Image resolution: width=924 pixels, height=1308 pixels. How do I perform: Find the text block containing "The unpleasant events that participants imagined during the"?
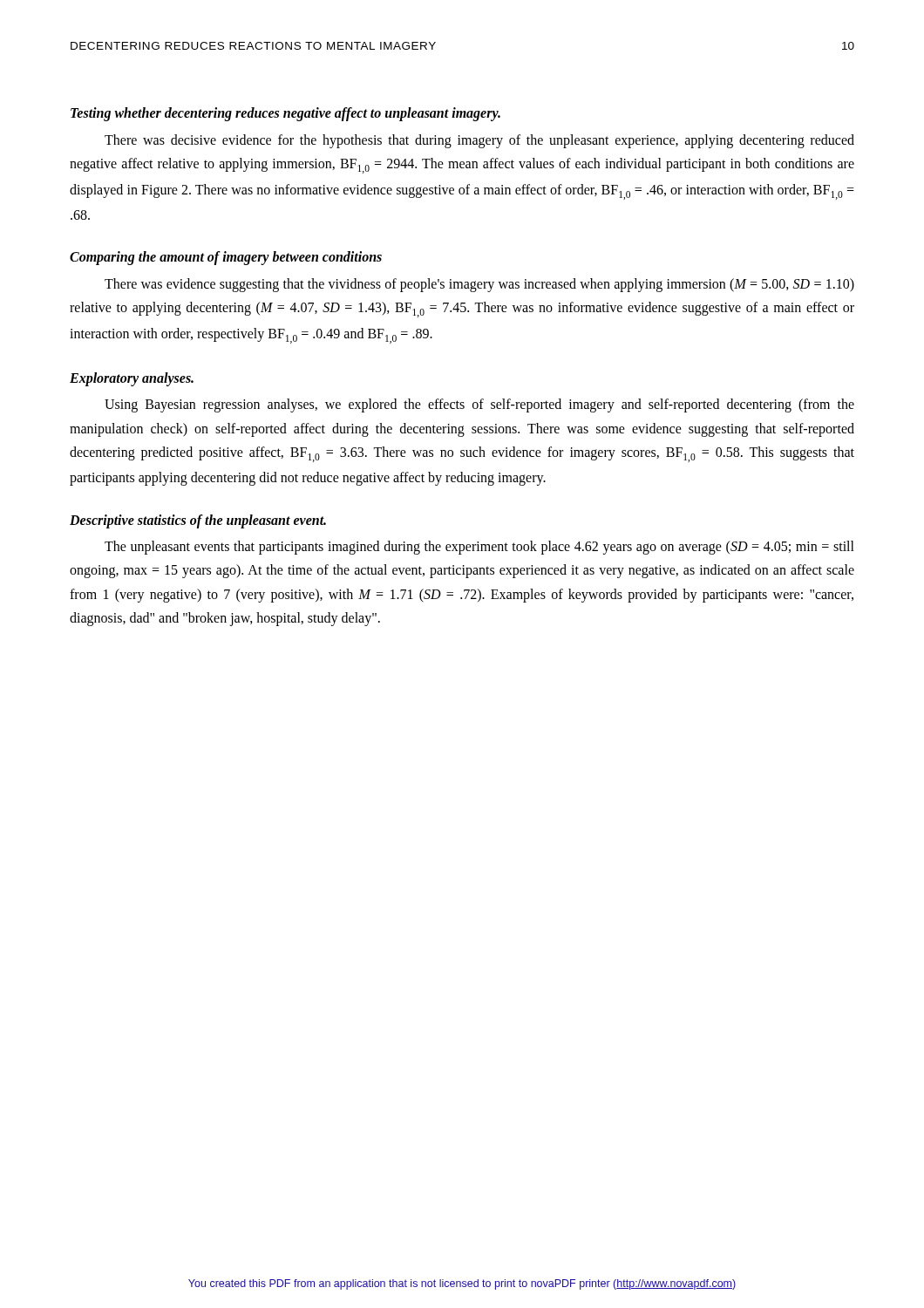click(462, 582)
